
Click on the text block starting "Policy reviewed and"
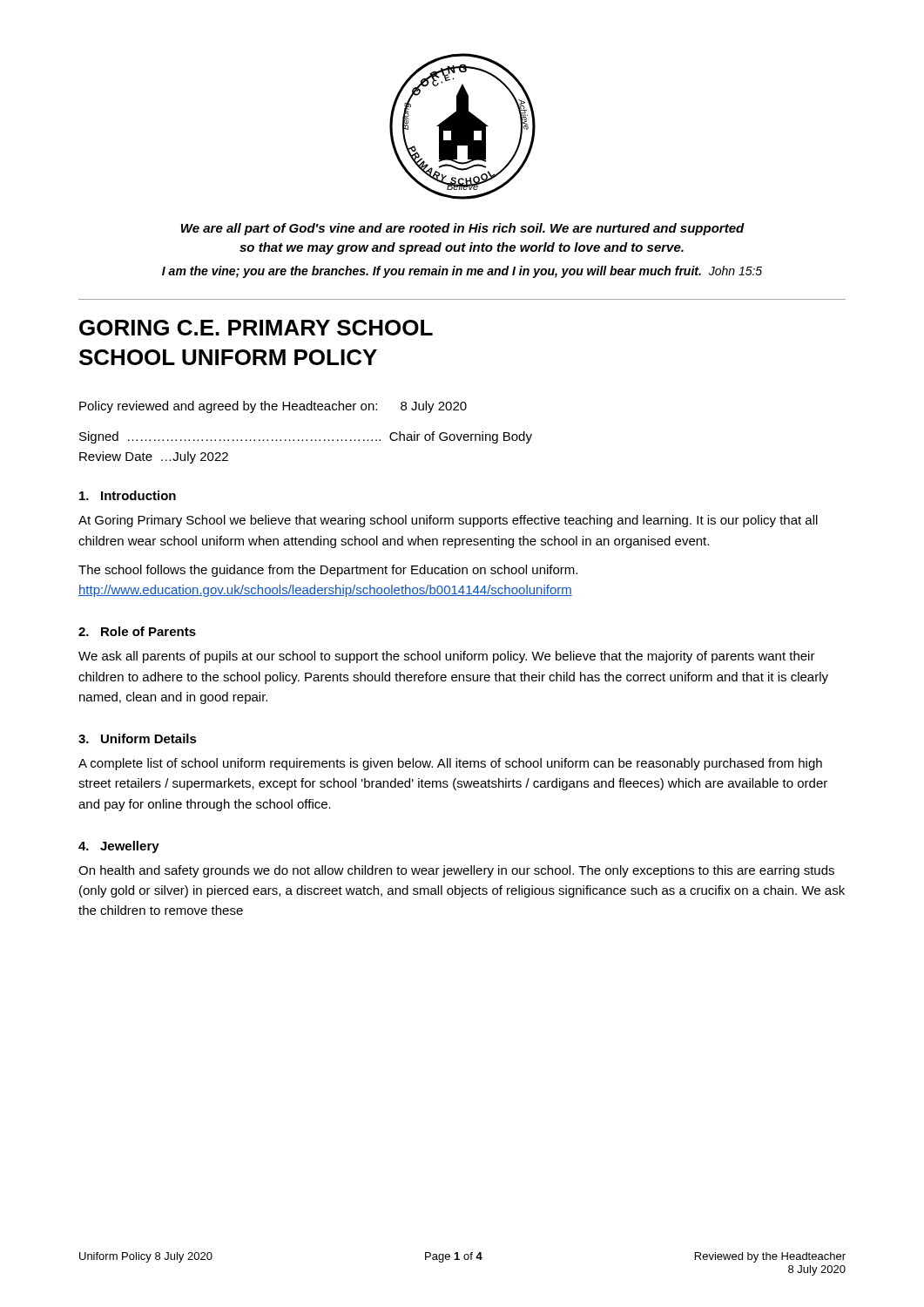(273, 406)
